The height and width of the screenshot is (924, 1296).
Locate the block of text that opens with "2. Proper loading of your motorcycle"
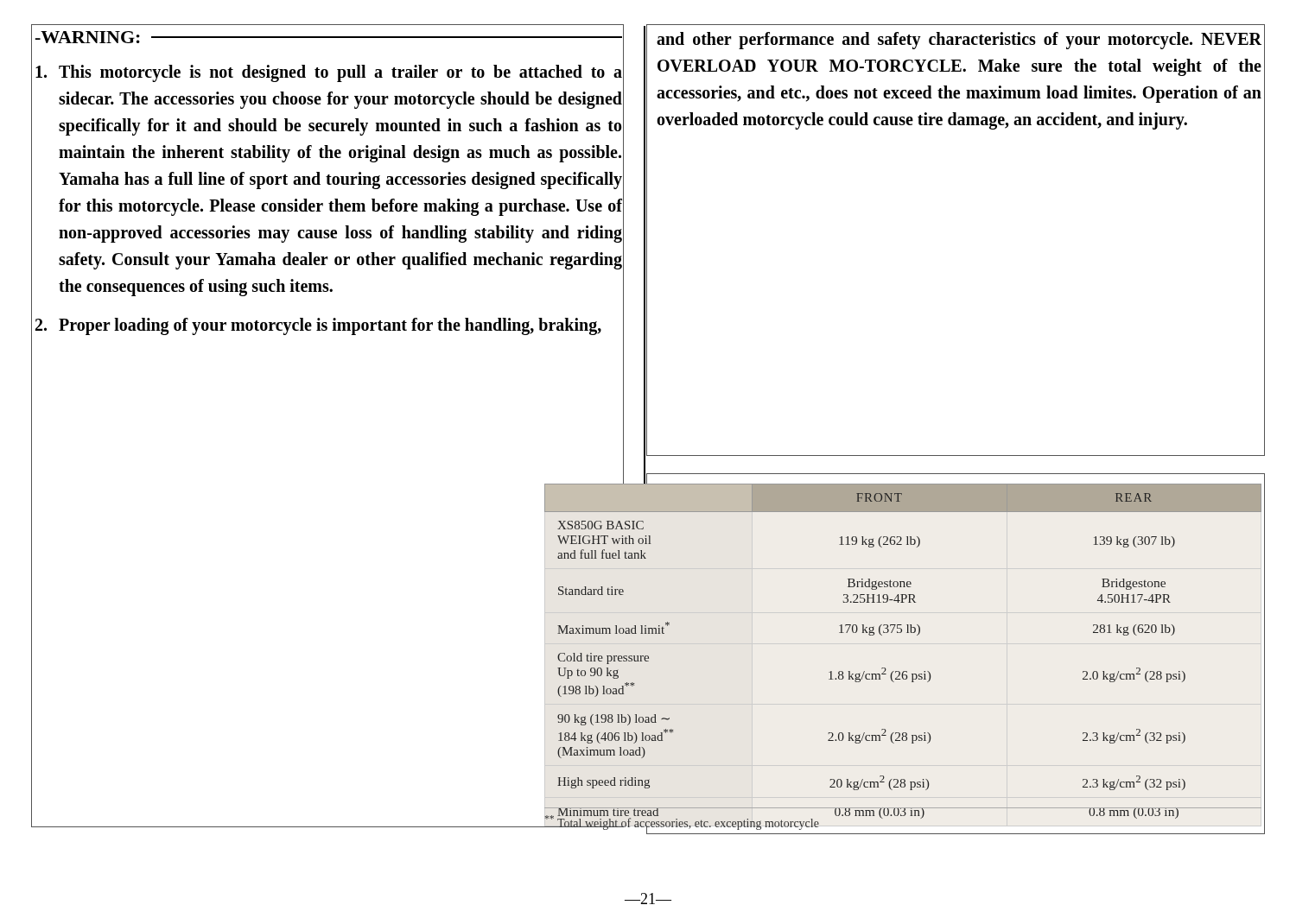point(328,325)
